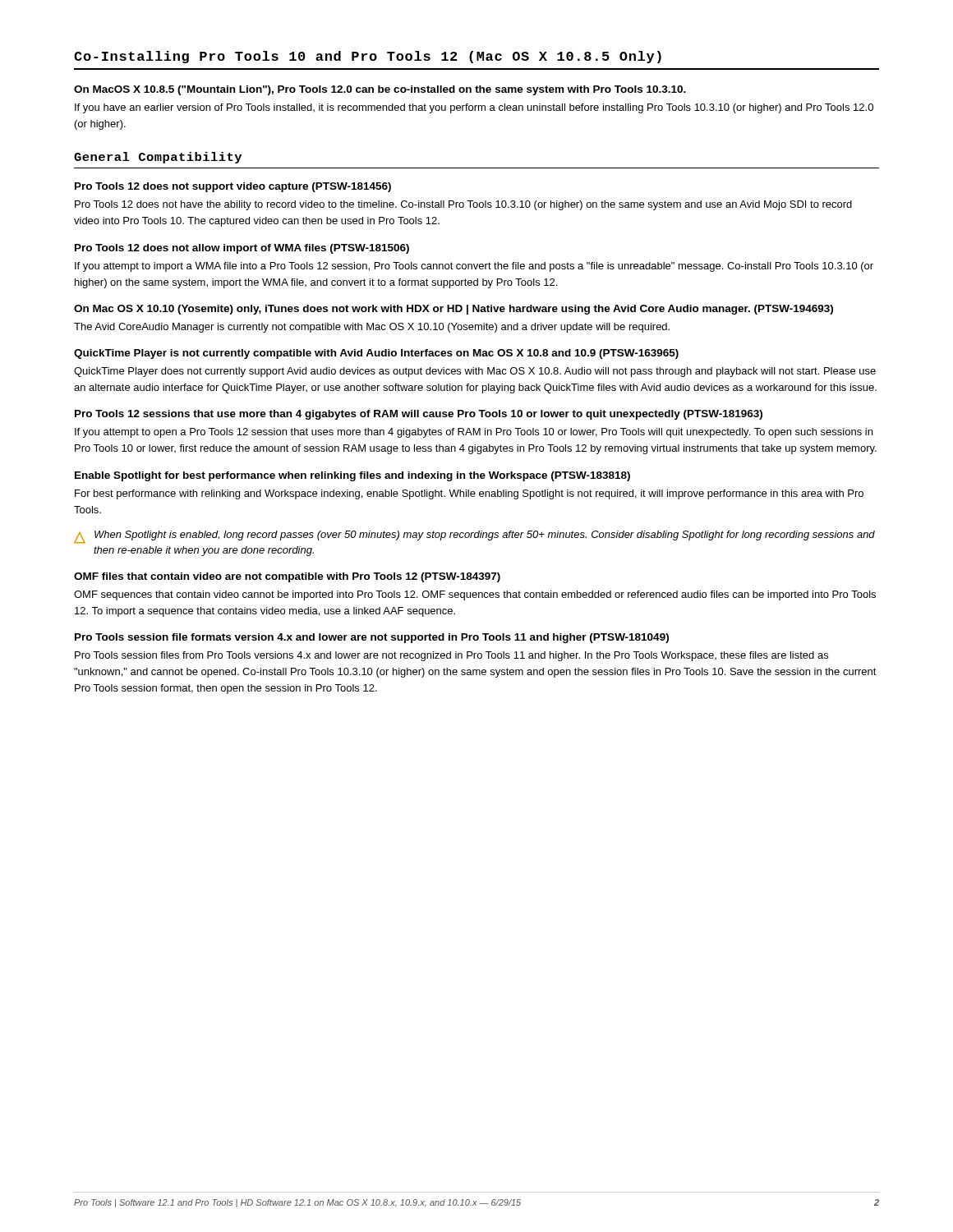Navigate to the element starting "Co-Installing Pro Tools 10 and"

pyautogui.click(x=476, y=60)
